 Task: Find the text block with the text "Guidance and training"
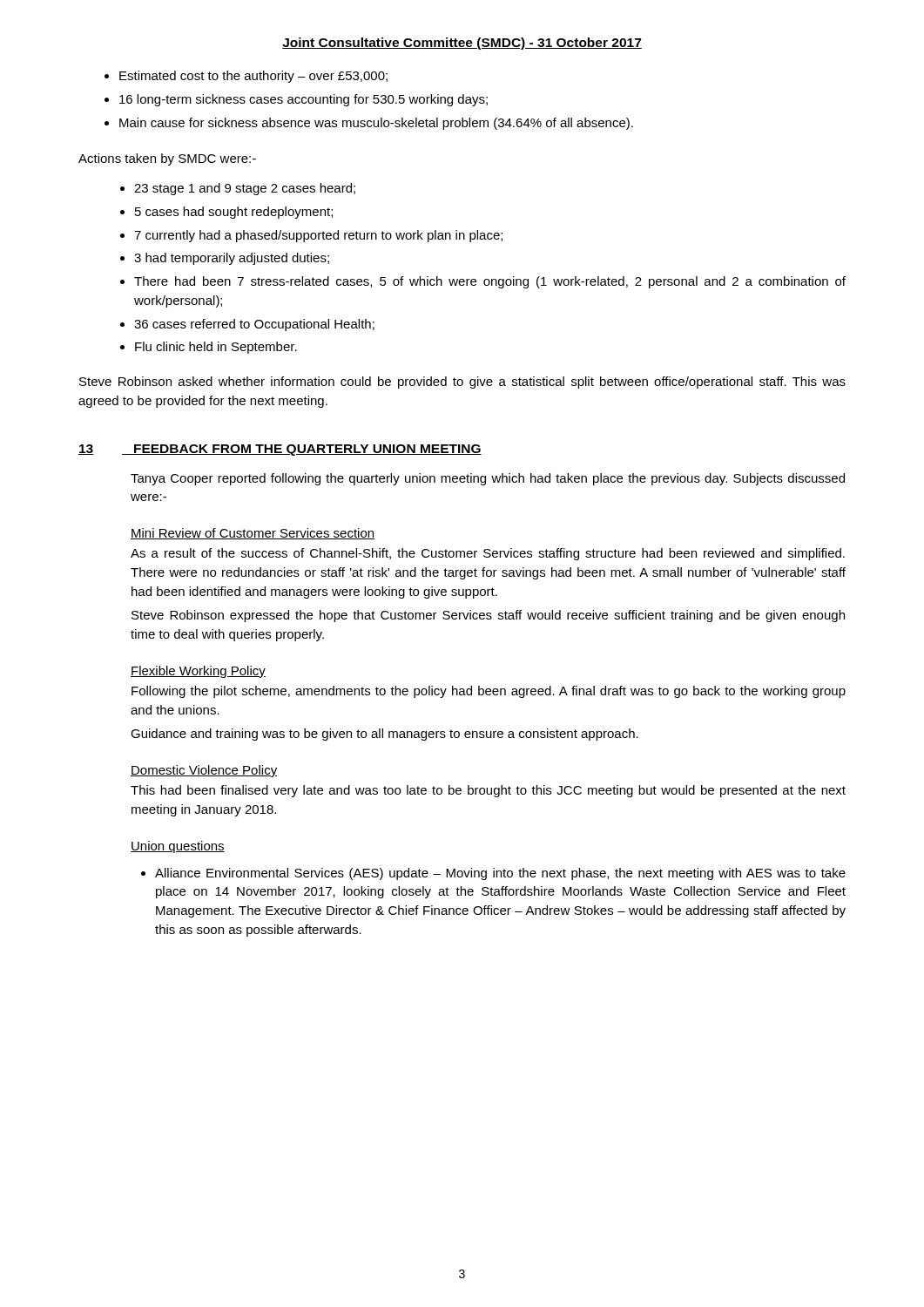[x=385, y=733]
